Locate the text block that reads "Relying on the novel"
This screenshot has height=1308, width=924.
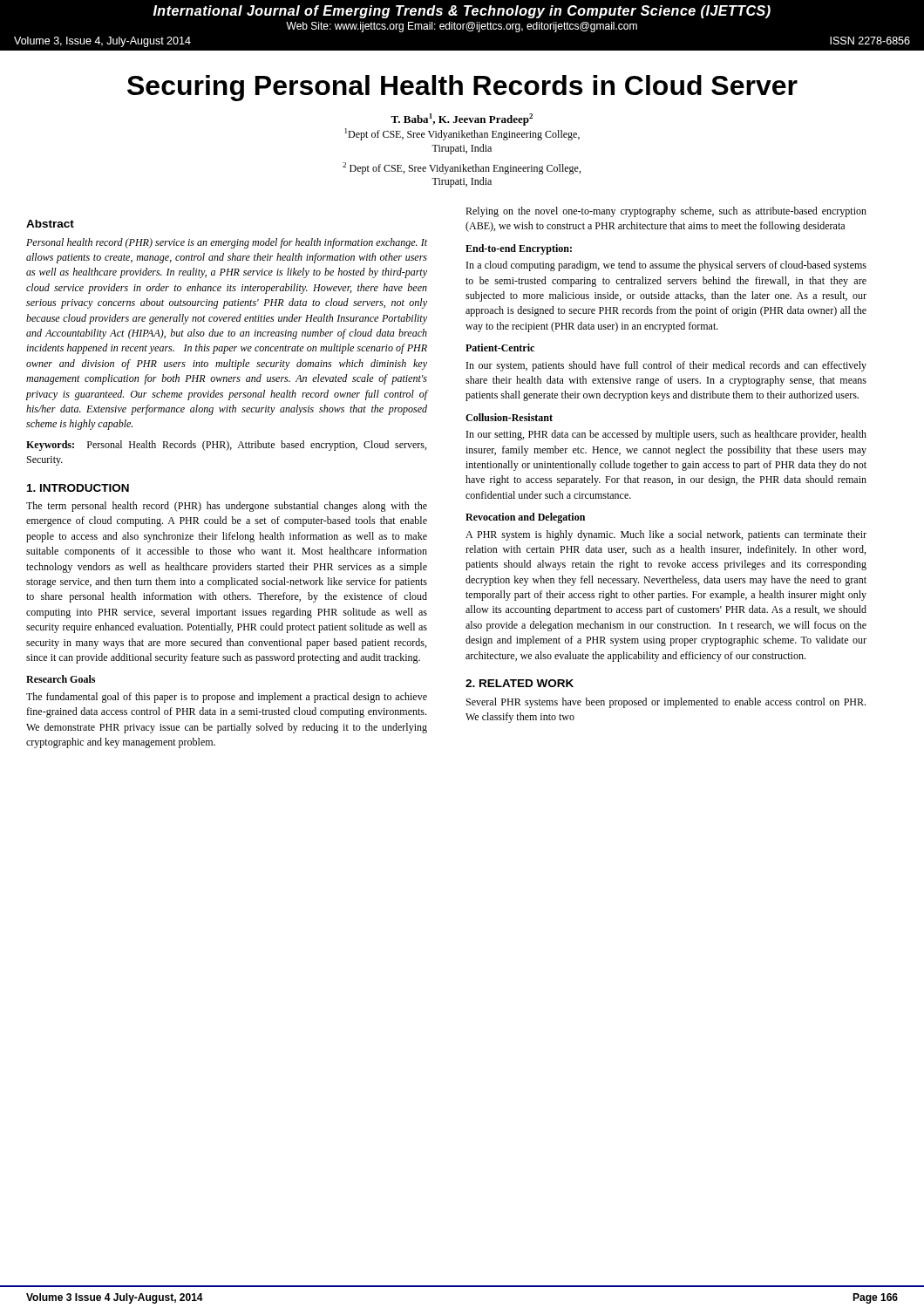pyautogui.click(x=666, y=219)
